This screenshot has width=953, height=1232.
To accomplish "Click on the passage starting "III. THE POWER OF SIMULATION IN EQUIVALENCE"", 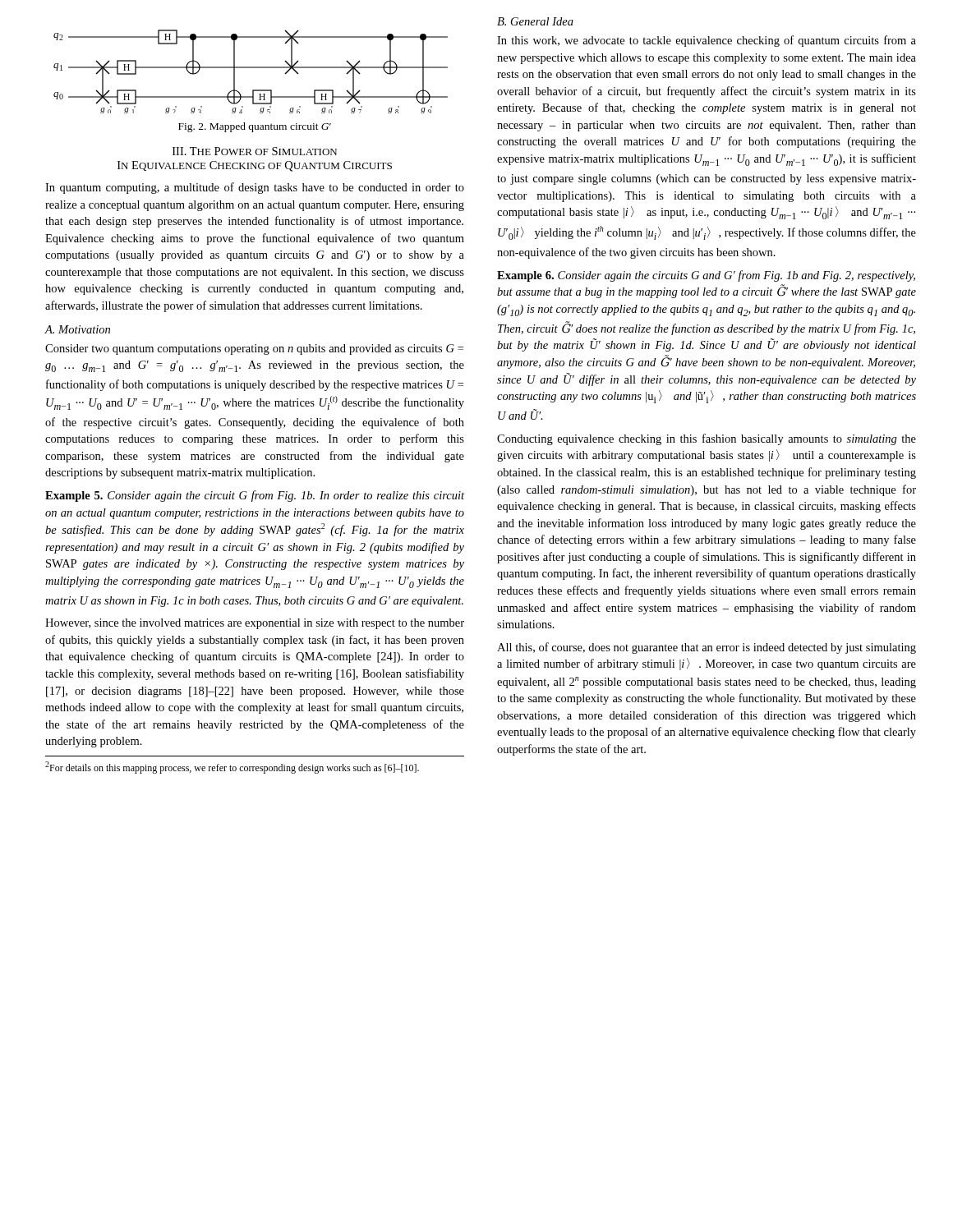I will click(255, 158).
